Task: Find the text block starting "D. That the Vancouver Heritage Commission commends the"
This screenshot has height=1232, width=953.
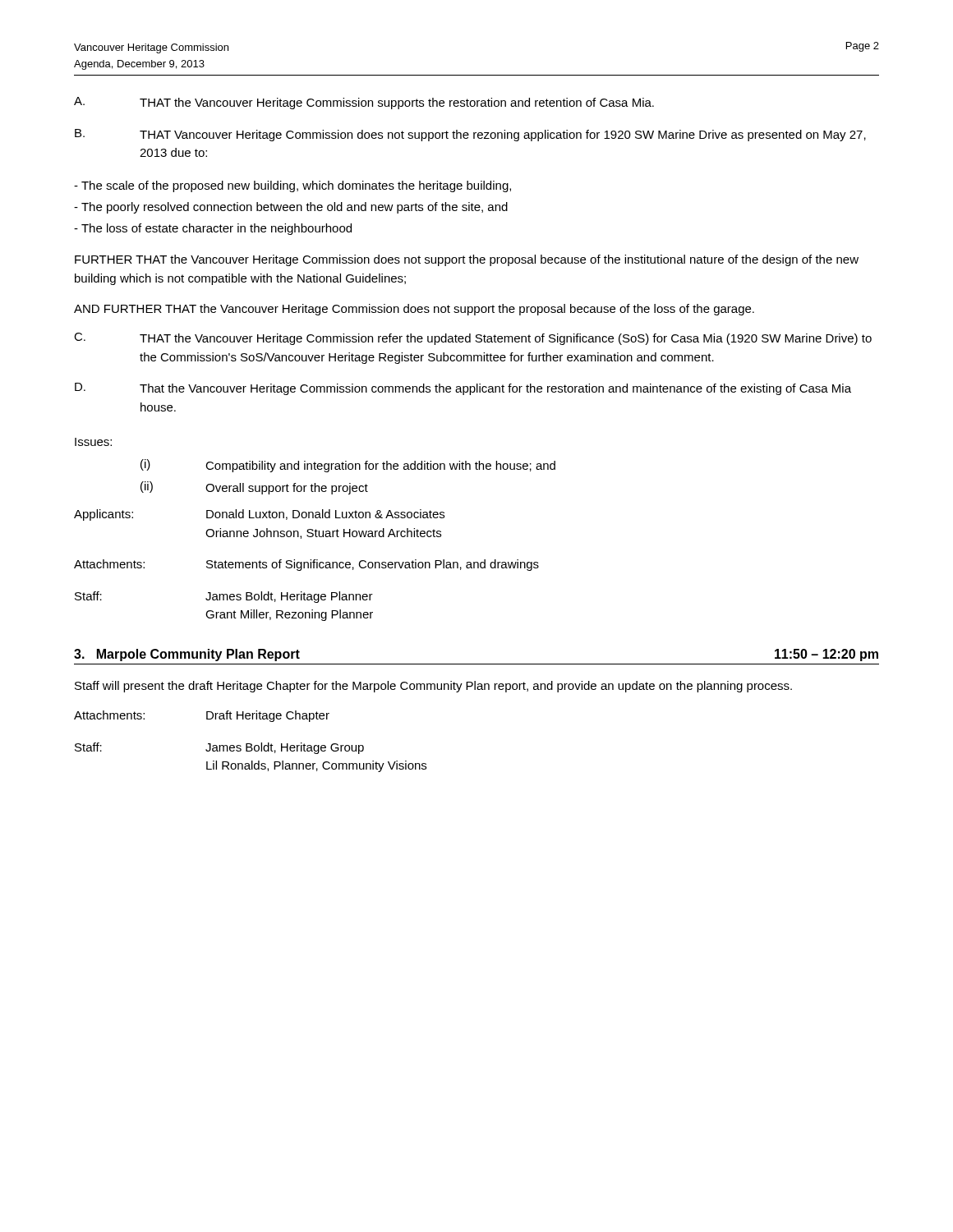Action: pyautogui.click(x=476, y=398)
